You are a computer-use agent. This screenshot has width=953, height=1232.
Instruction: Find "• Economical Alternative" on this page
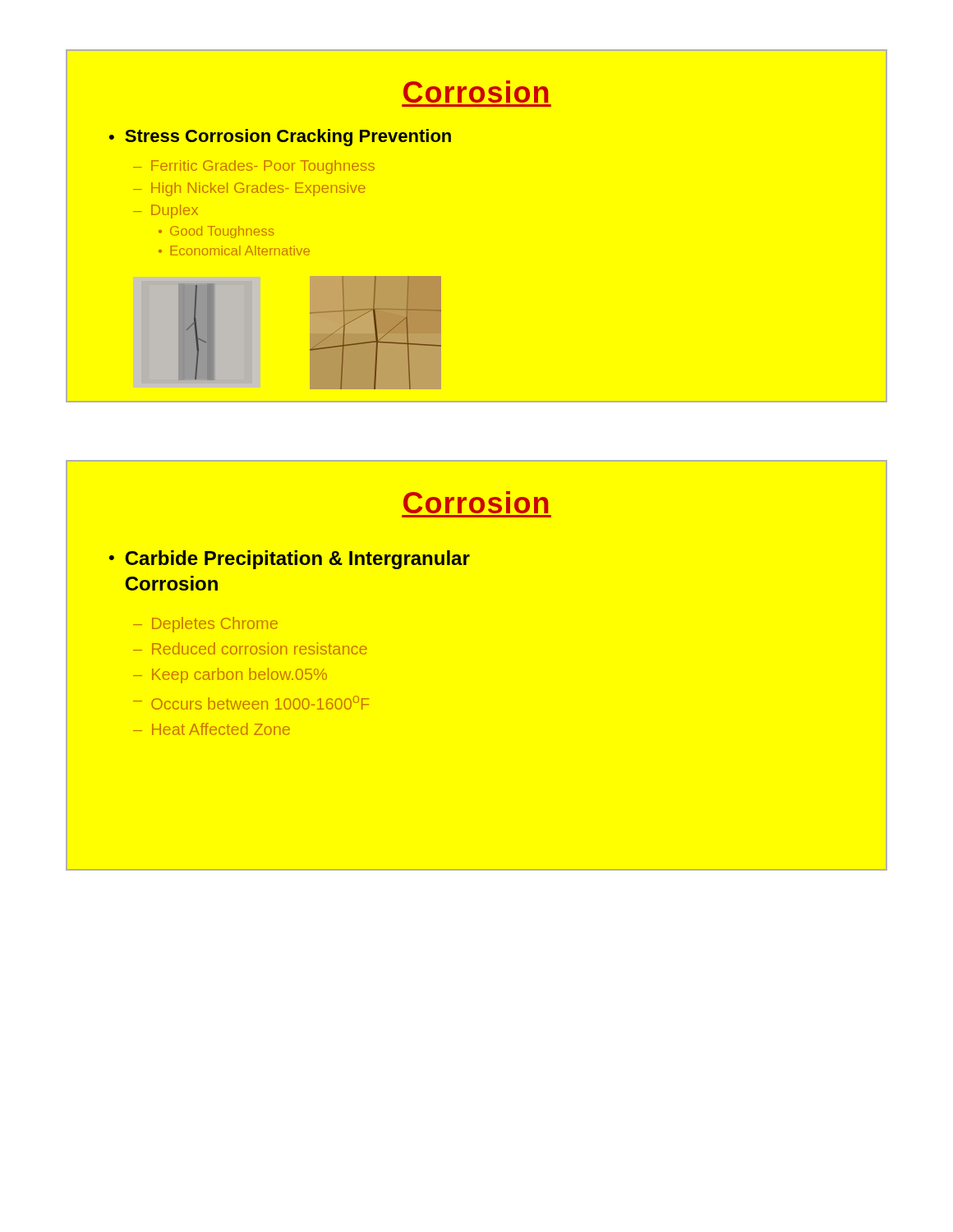pyautogui.click(x=234, y=251)
